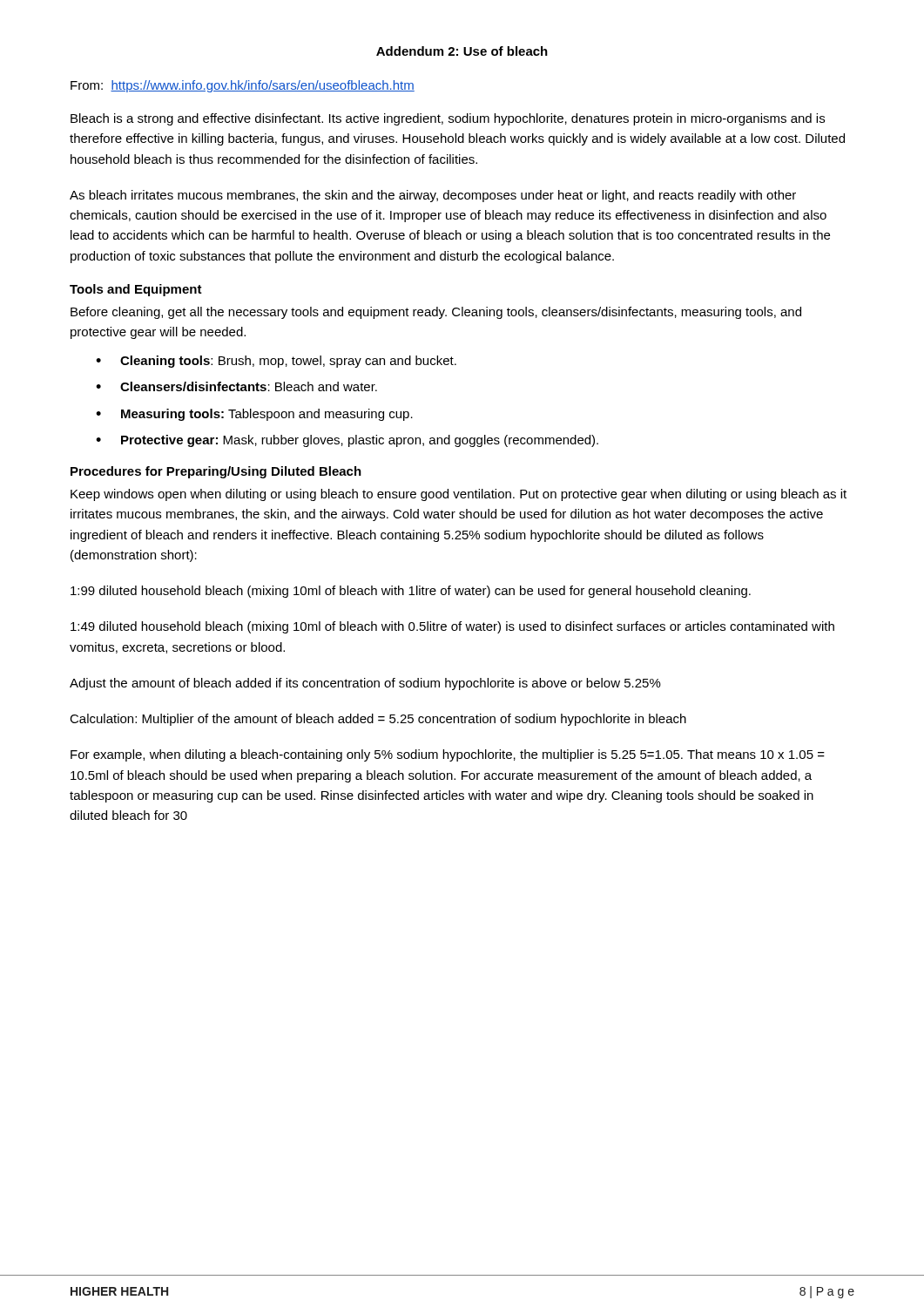Click the title
The width and height of the screenshot is (924, 1307).
click(x=462, y=51)
